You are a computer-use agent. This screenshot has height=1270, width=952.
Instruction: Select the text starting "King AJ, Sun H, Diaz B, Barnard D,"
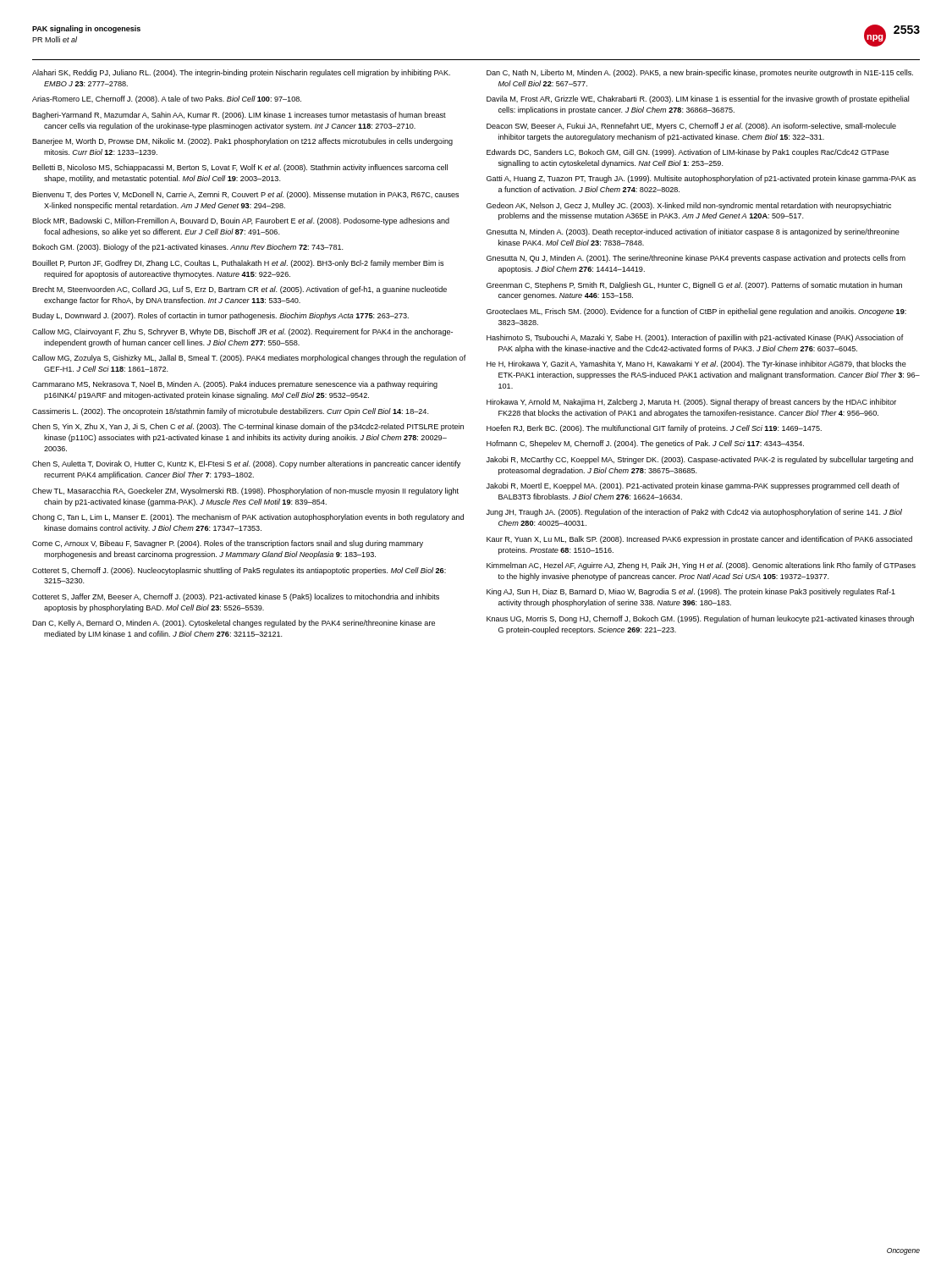click(691, 598)
